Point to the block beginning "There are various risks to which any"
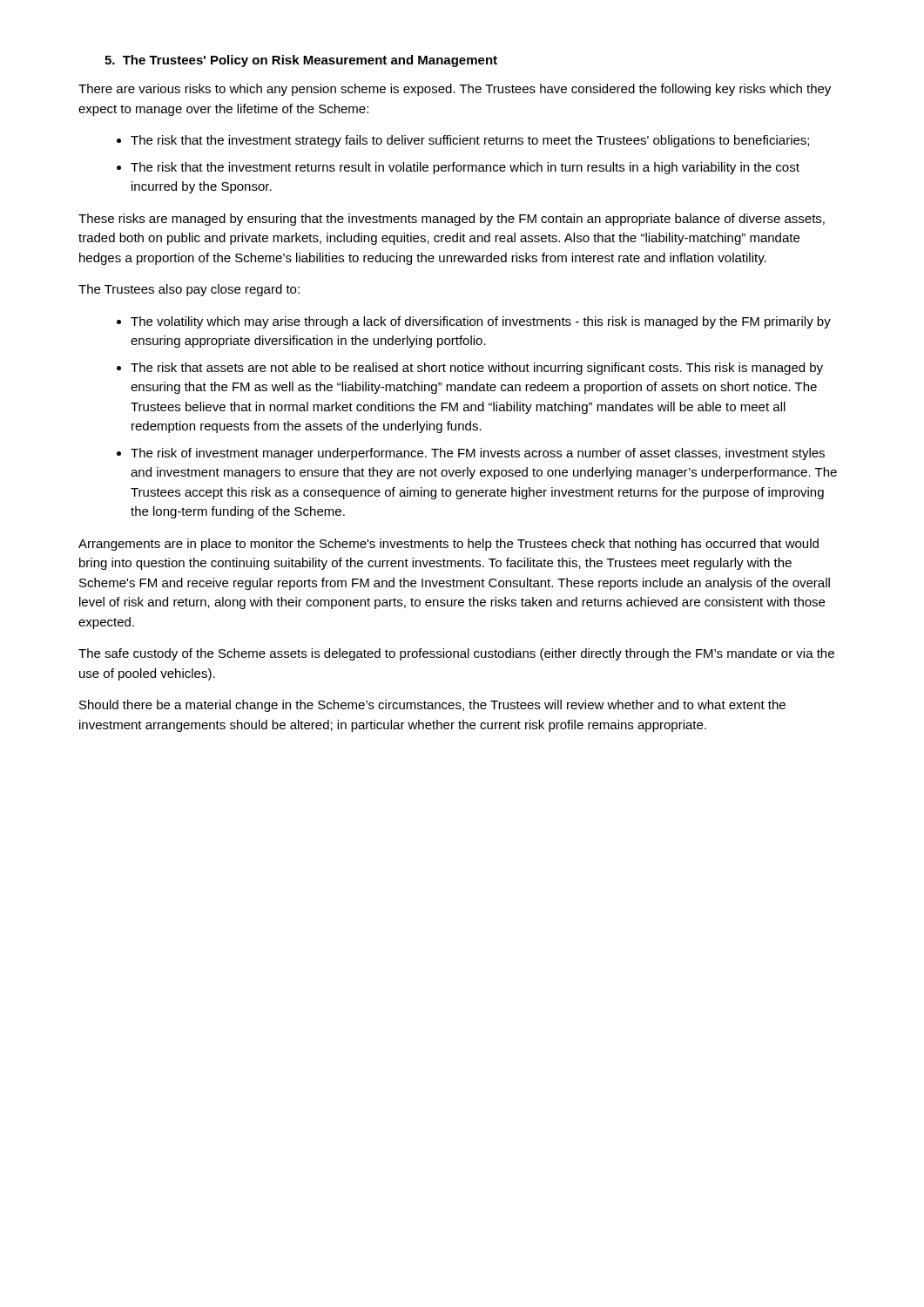The image size is (924, 1307). pos(462,99)
